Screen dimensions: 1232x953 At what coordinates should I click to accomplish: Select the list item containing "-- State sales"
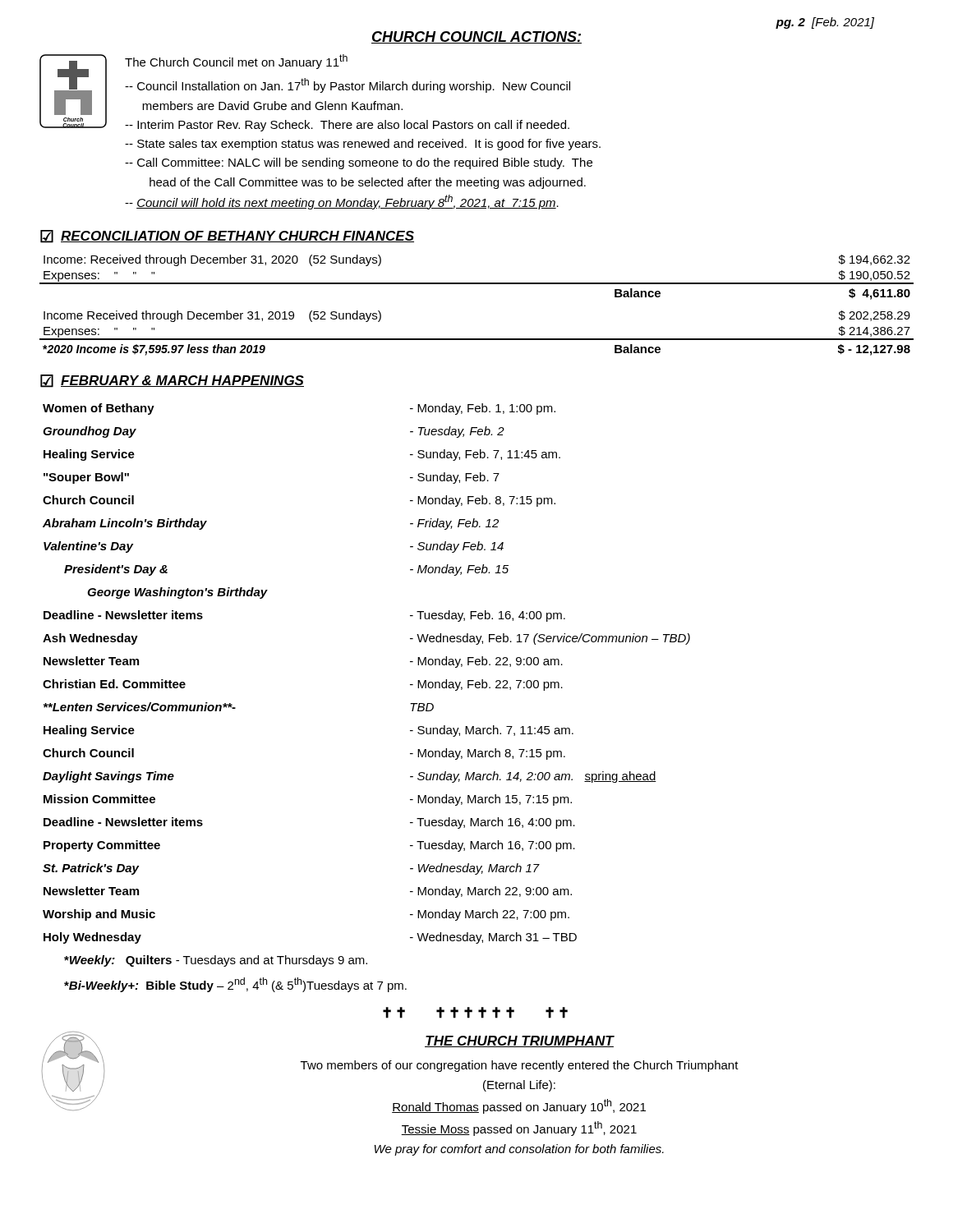coord(363,143)
